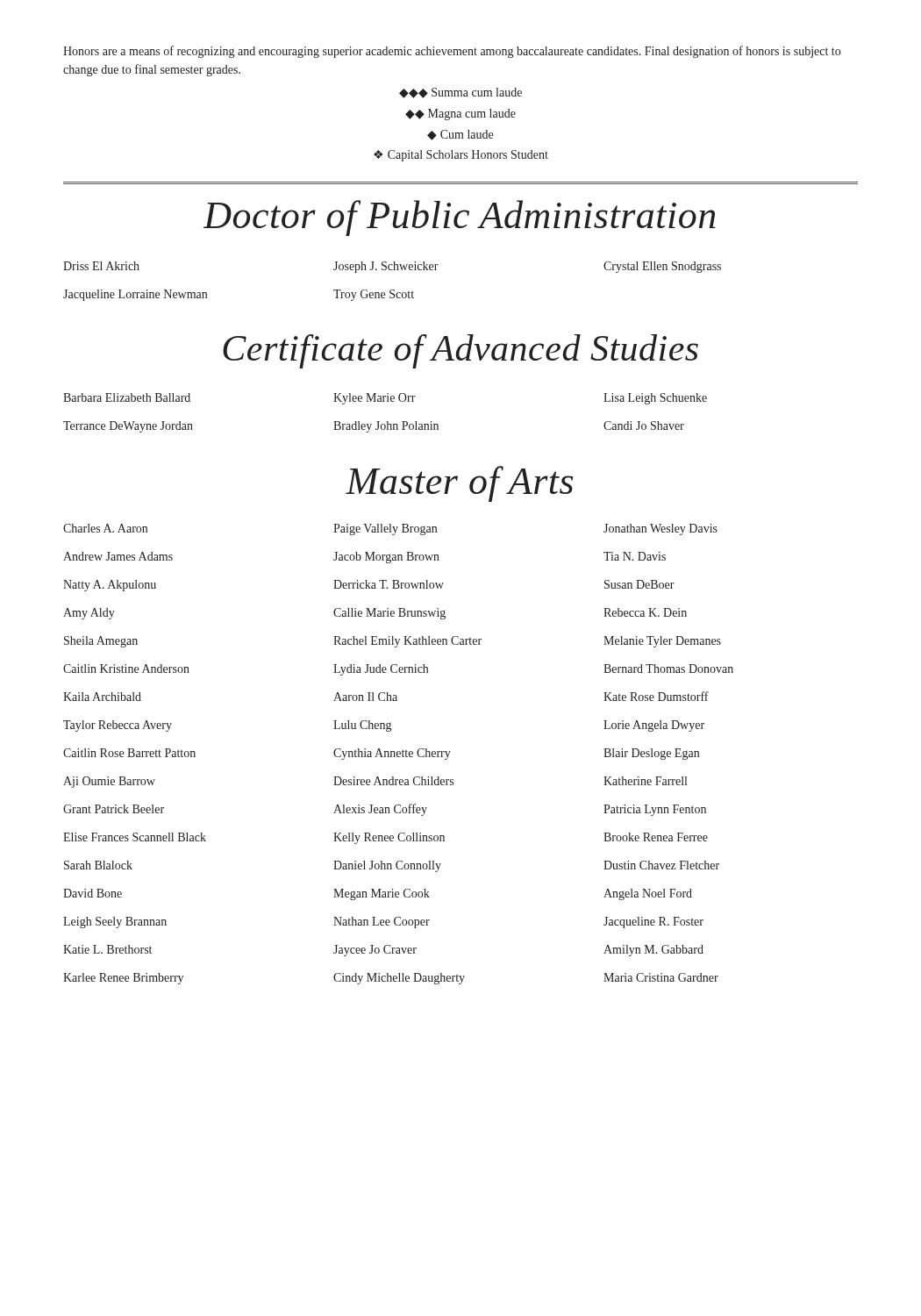The image size is (921, 1316).
Task: Find the title with the text "Master of Arts"
Action: pos(460,481)
